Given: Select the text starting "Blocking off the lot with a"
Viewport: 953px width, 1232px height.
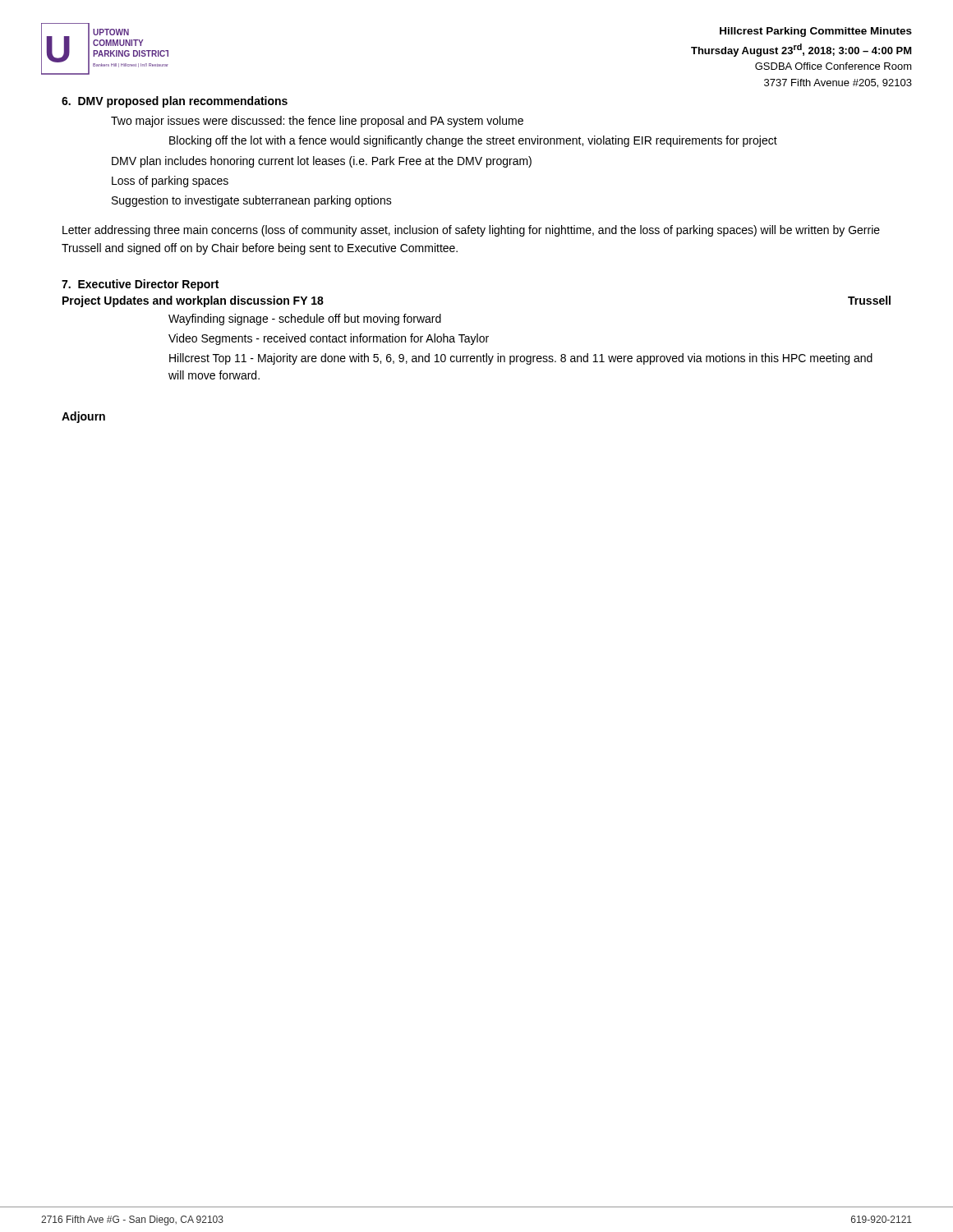Looking at the screenshot, I should (473, 141).
